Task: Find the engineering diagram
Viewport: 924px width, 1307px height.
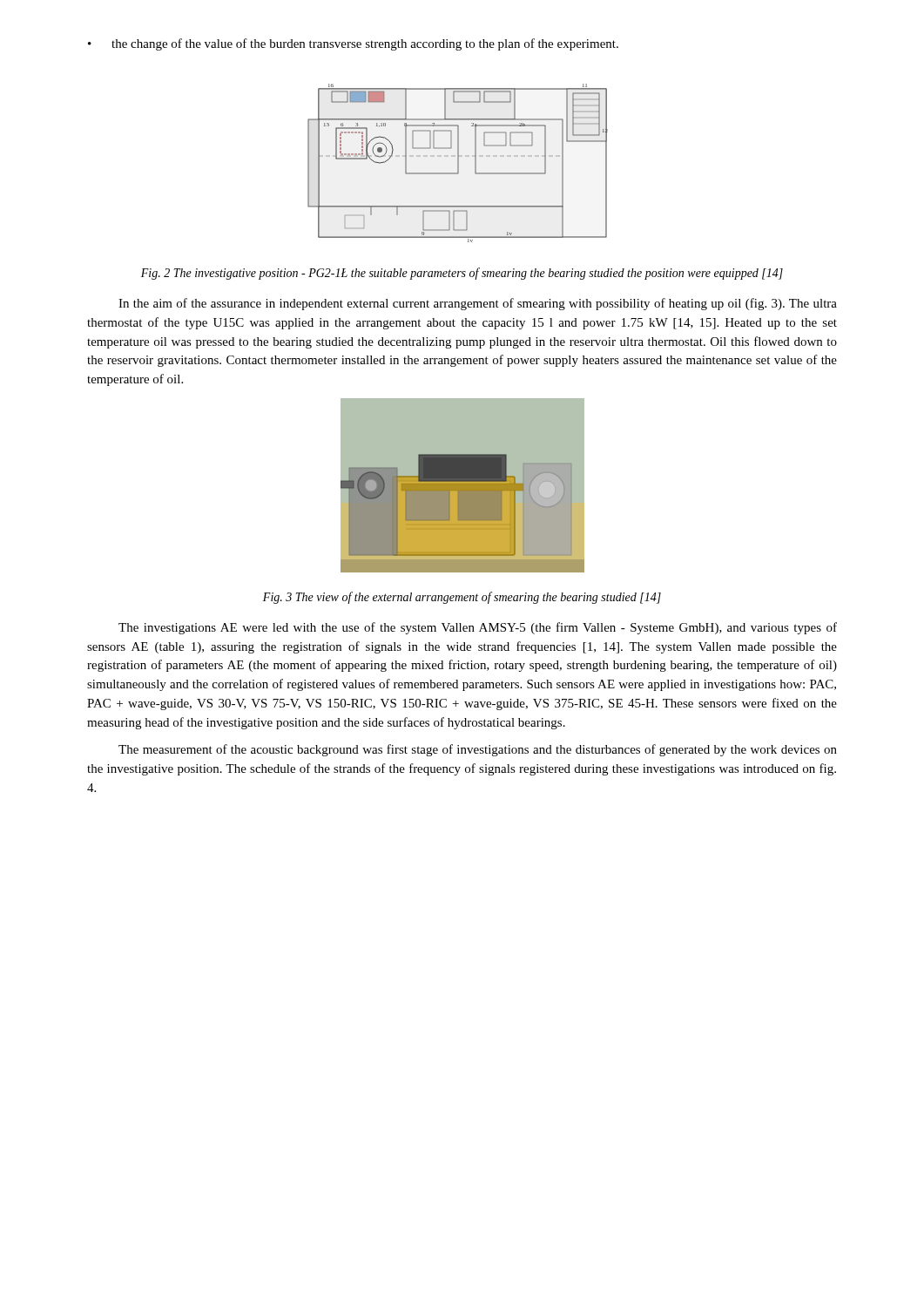Action: tap(462, 158)
